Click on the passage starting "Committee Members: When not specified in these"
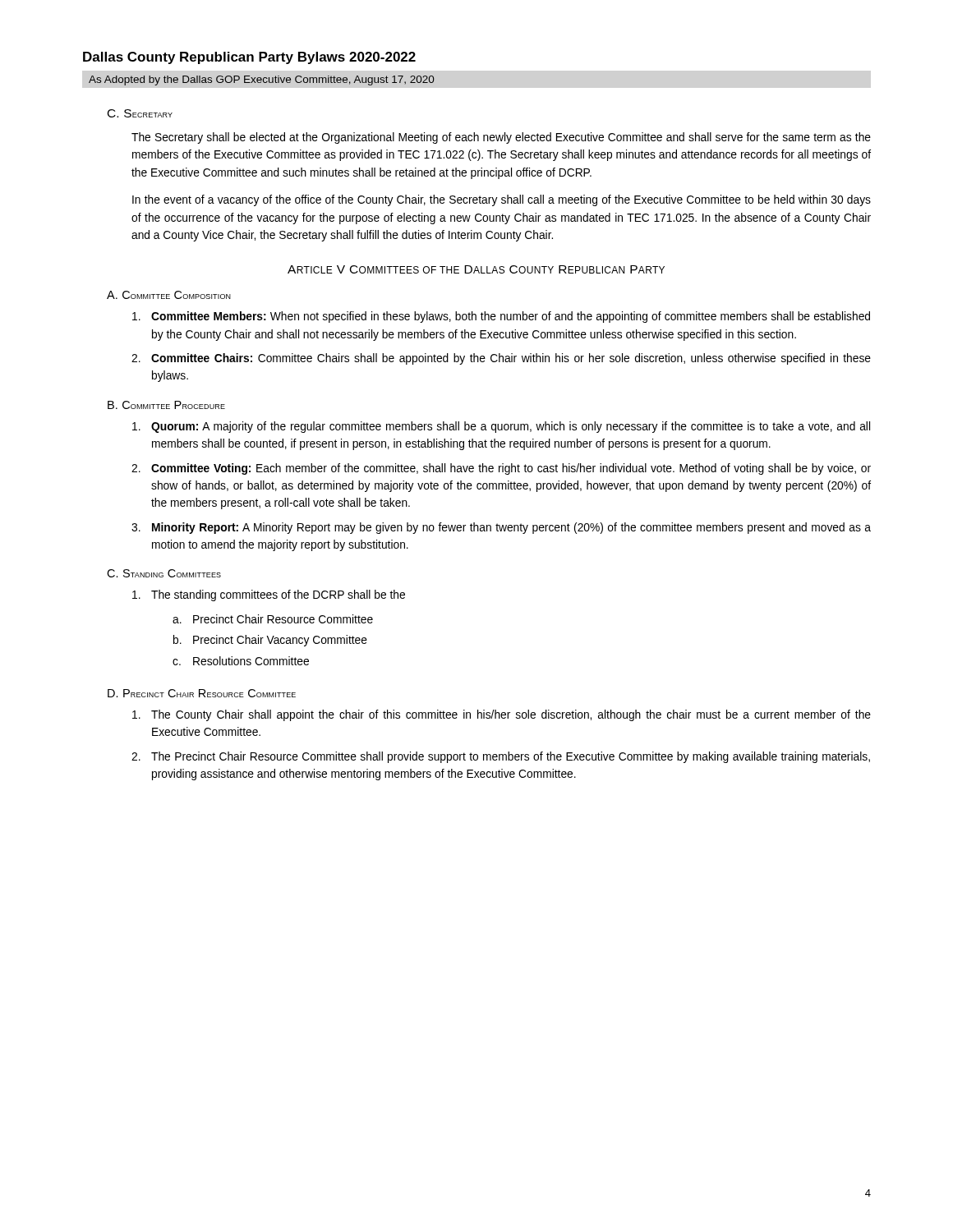This screenshot has width=953, height=1232. (501, 326)
